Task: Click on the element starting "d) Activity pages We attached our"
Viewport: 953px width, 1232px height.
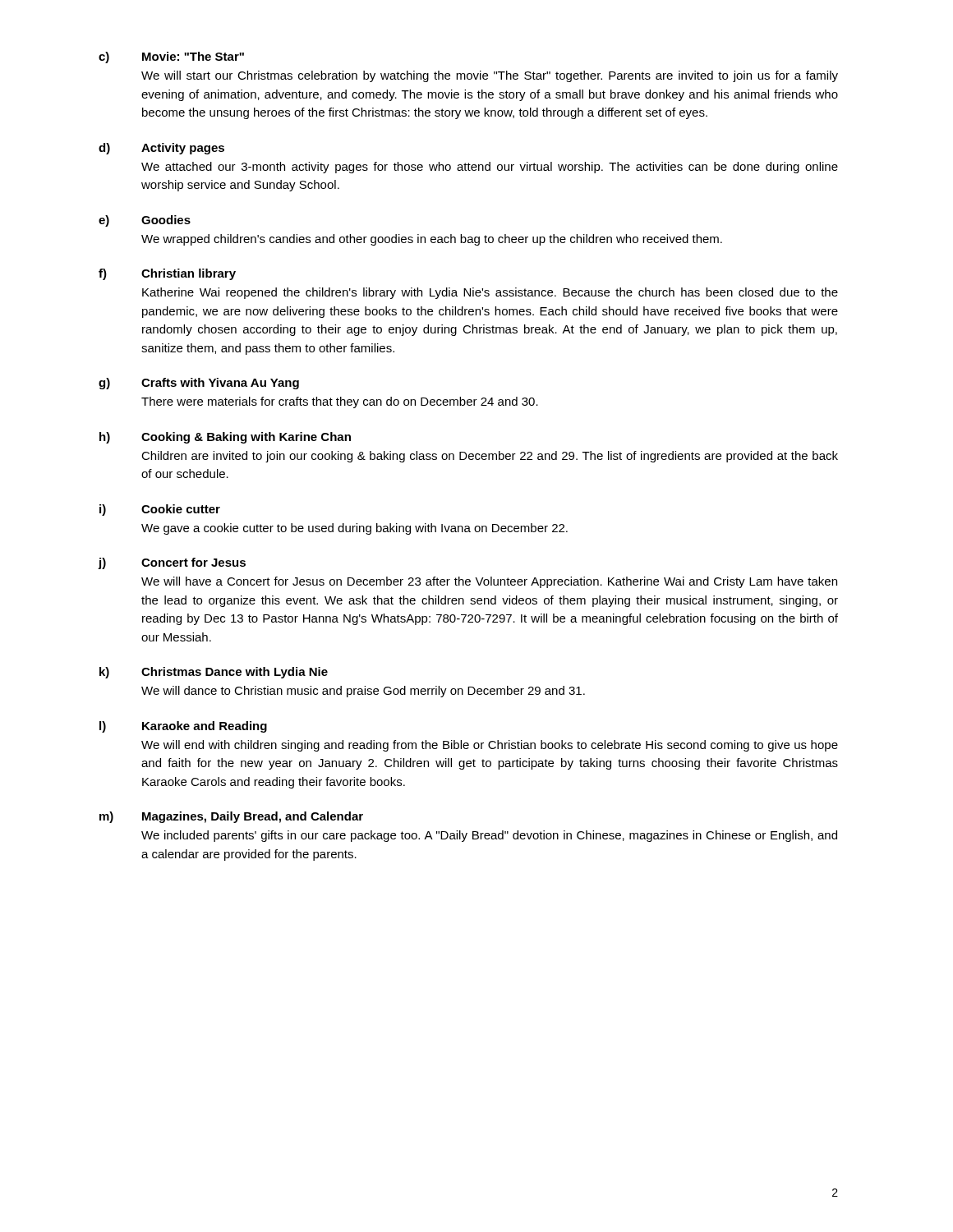Action: click(x=468, y=167)
